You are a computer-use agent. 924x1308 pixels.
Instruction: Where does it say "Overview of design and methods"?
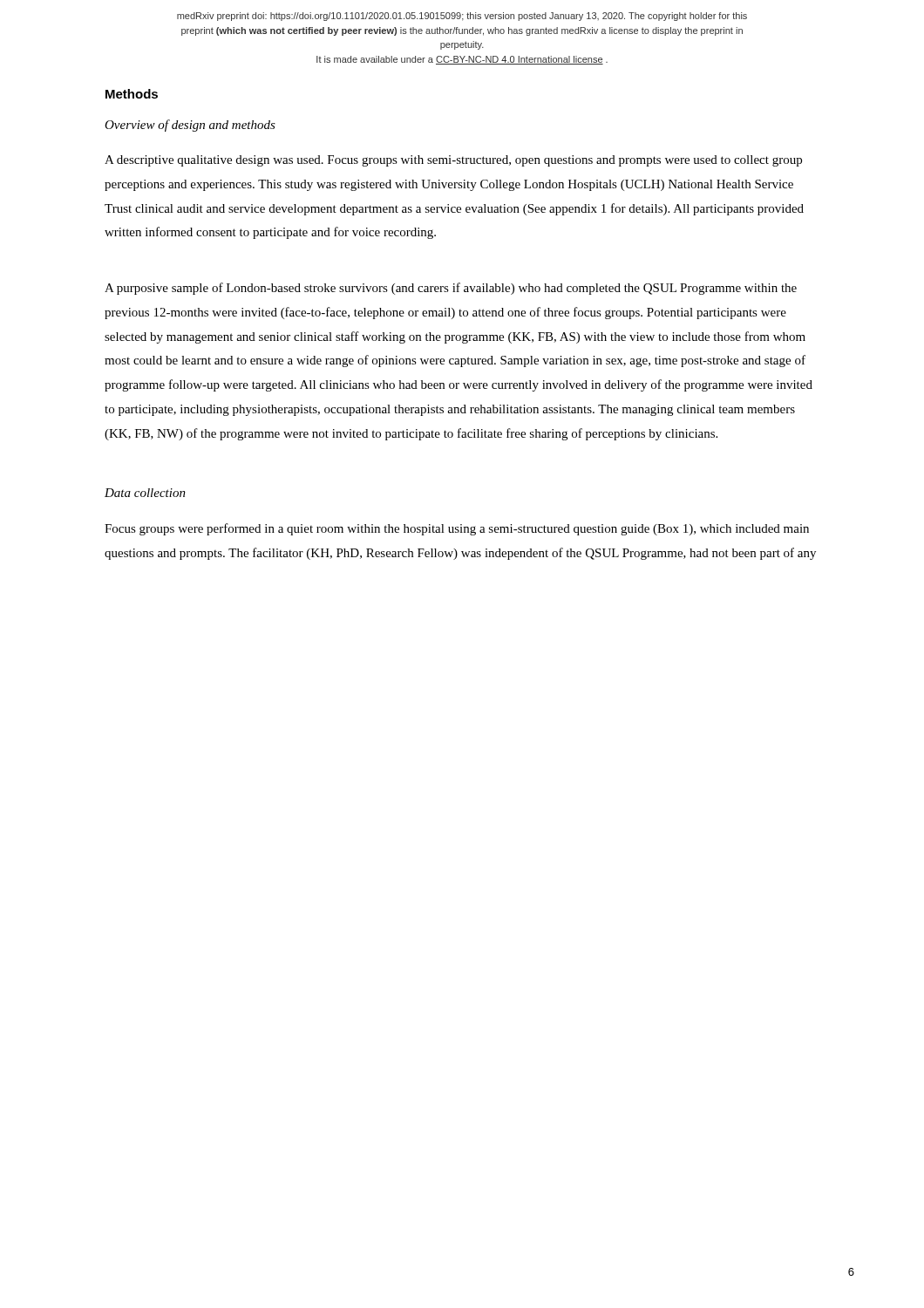(x=190, y=124)
